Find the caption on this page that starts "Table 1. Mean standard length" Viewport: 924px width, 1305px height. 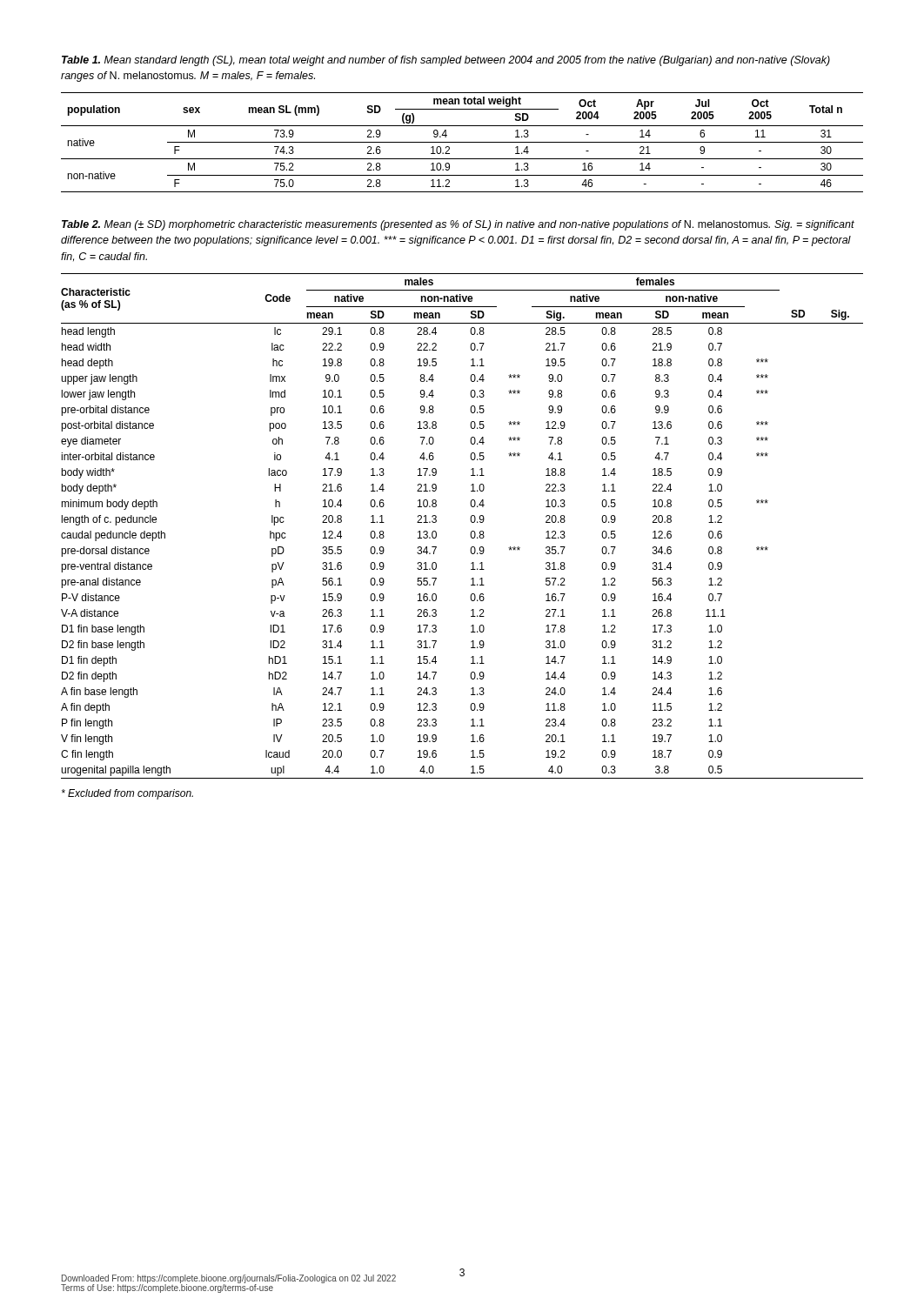click(x=446, y=68)
